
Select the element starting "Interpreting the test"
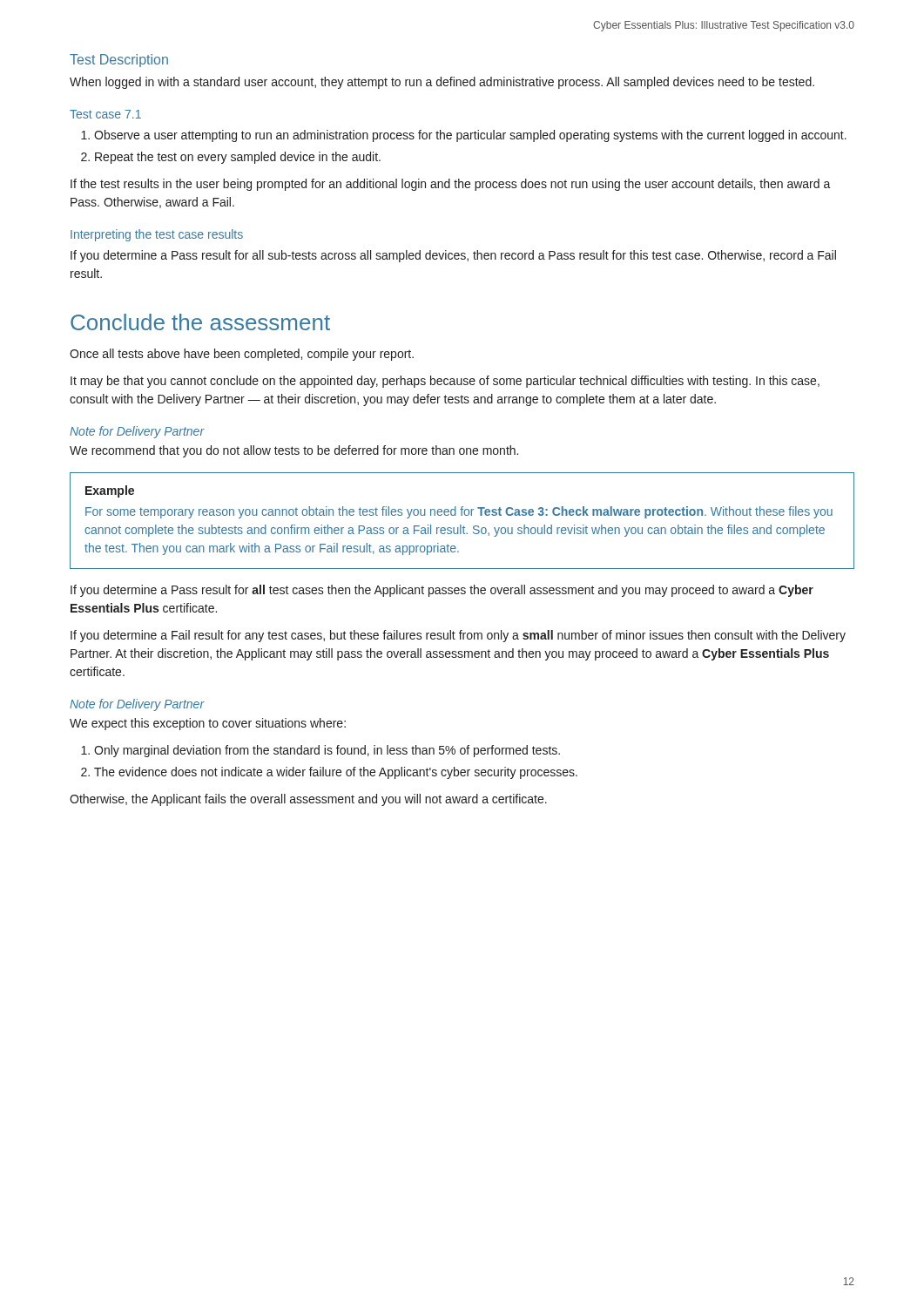157,235
